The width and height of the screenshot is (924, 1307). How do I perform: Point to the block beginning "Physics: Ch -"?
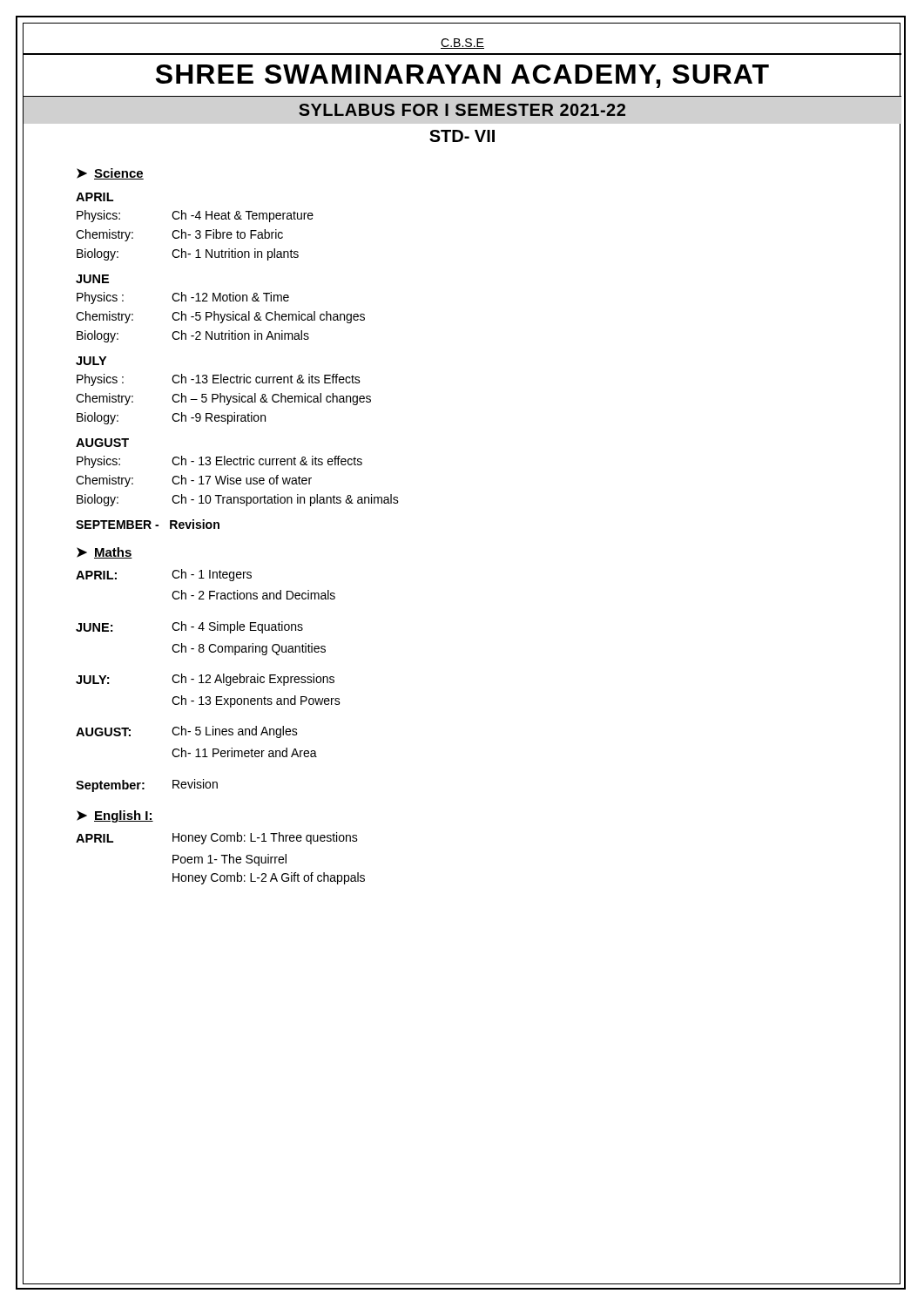pyautogui.click(x=219, y=462)
